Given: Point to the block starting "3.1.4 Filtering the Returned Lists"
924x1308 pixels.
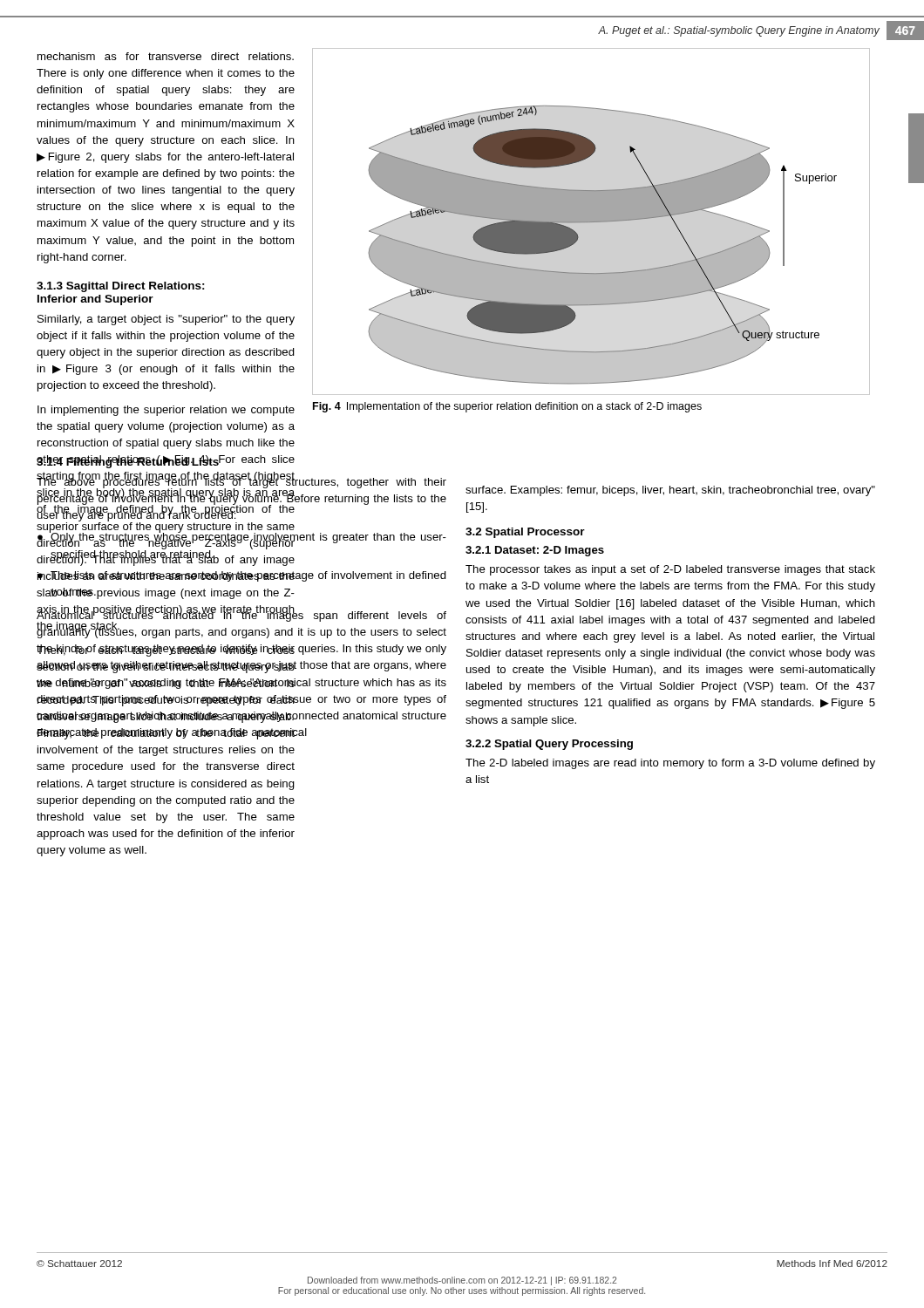Looking at the screenshot, I should pyautogui.click(x=128, y=462).
